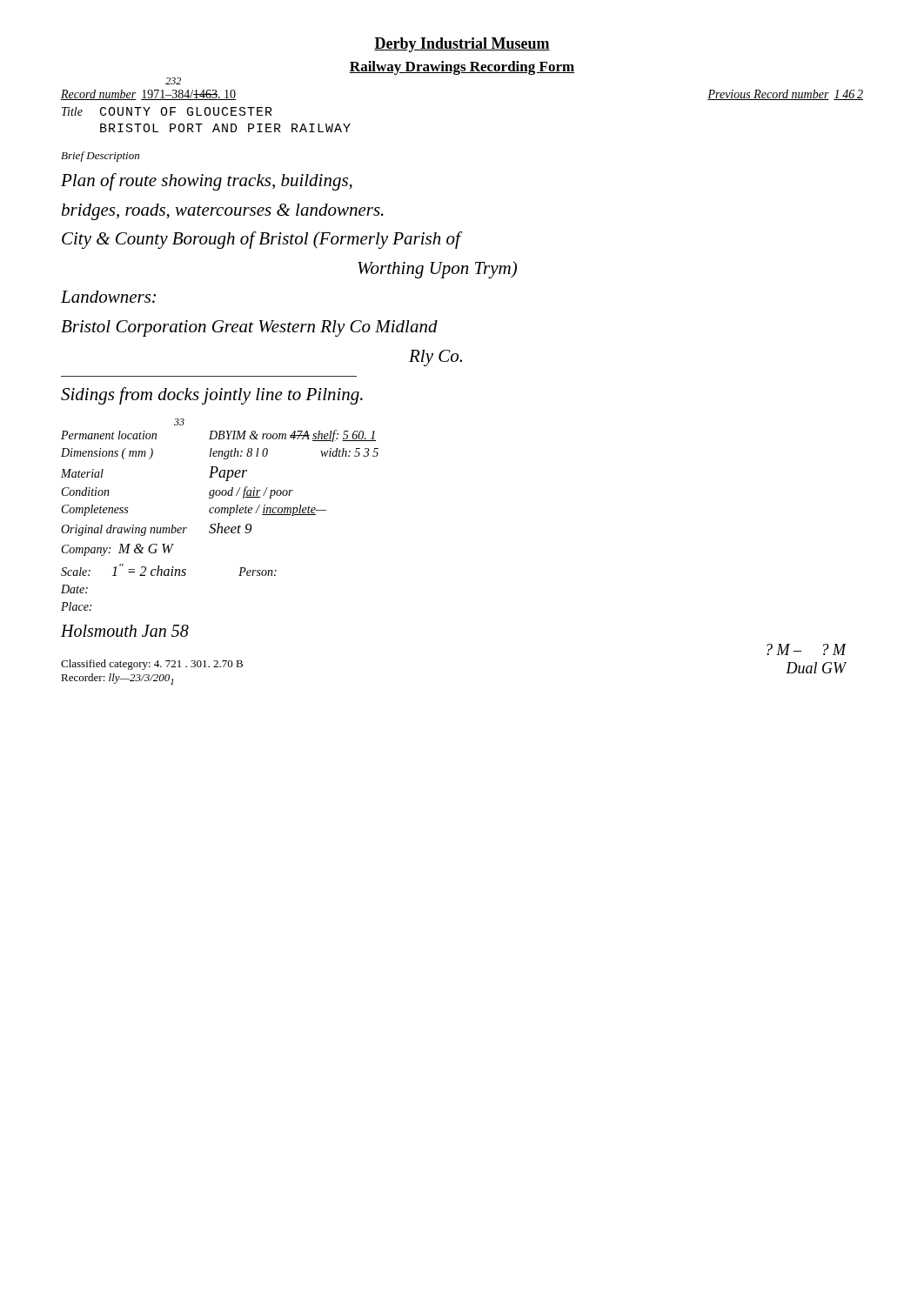Navigate to the element starting "Condition good / fair"

(x=89, y=492)
